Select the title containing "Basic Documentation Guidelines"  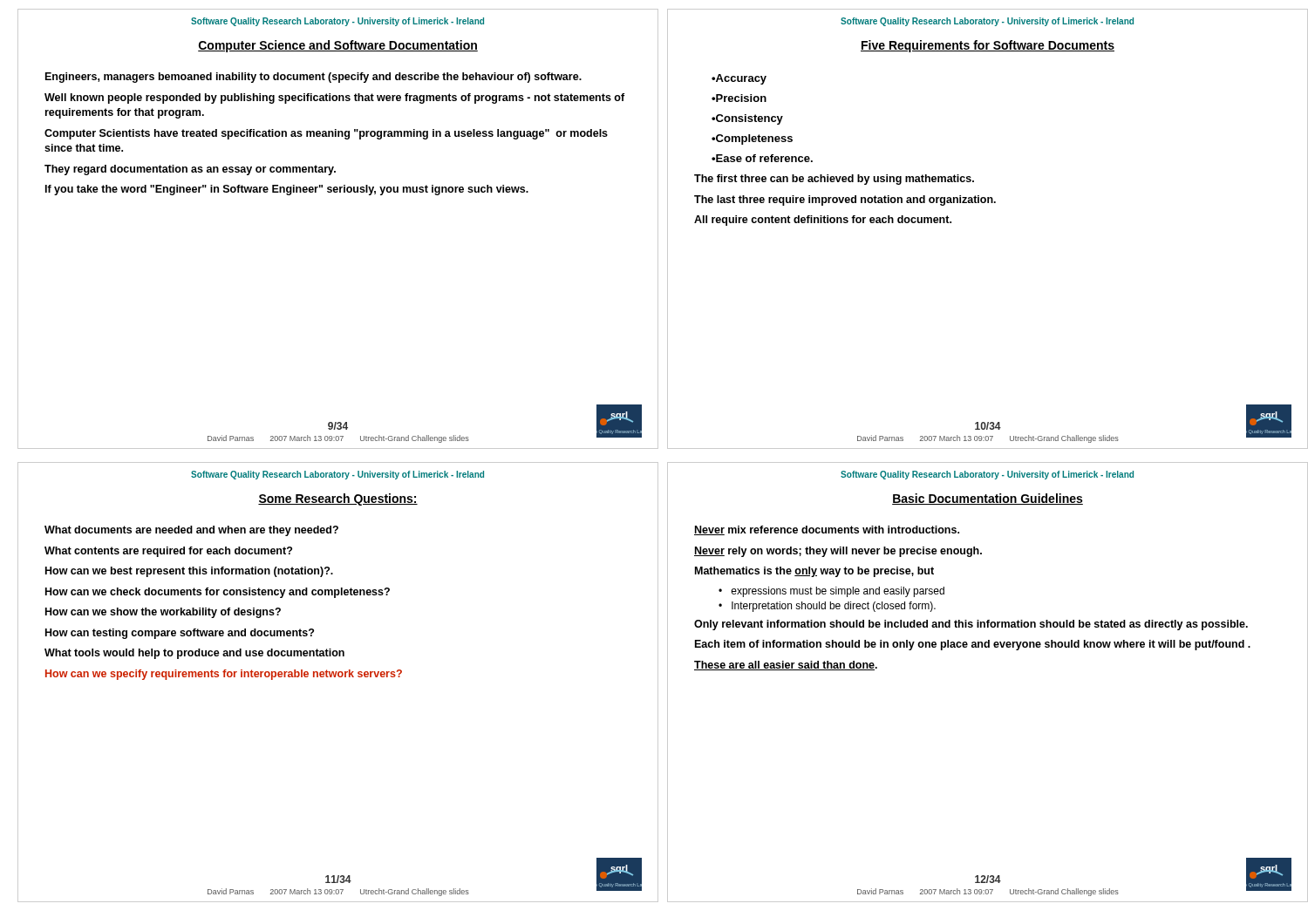pyautogui.click(x=988, y=499)
